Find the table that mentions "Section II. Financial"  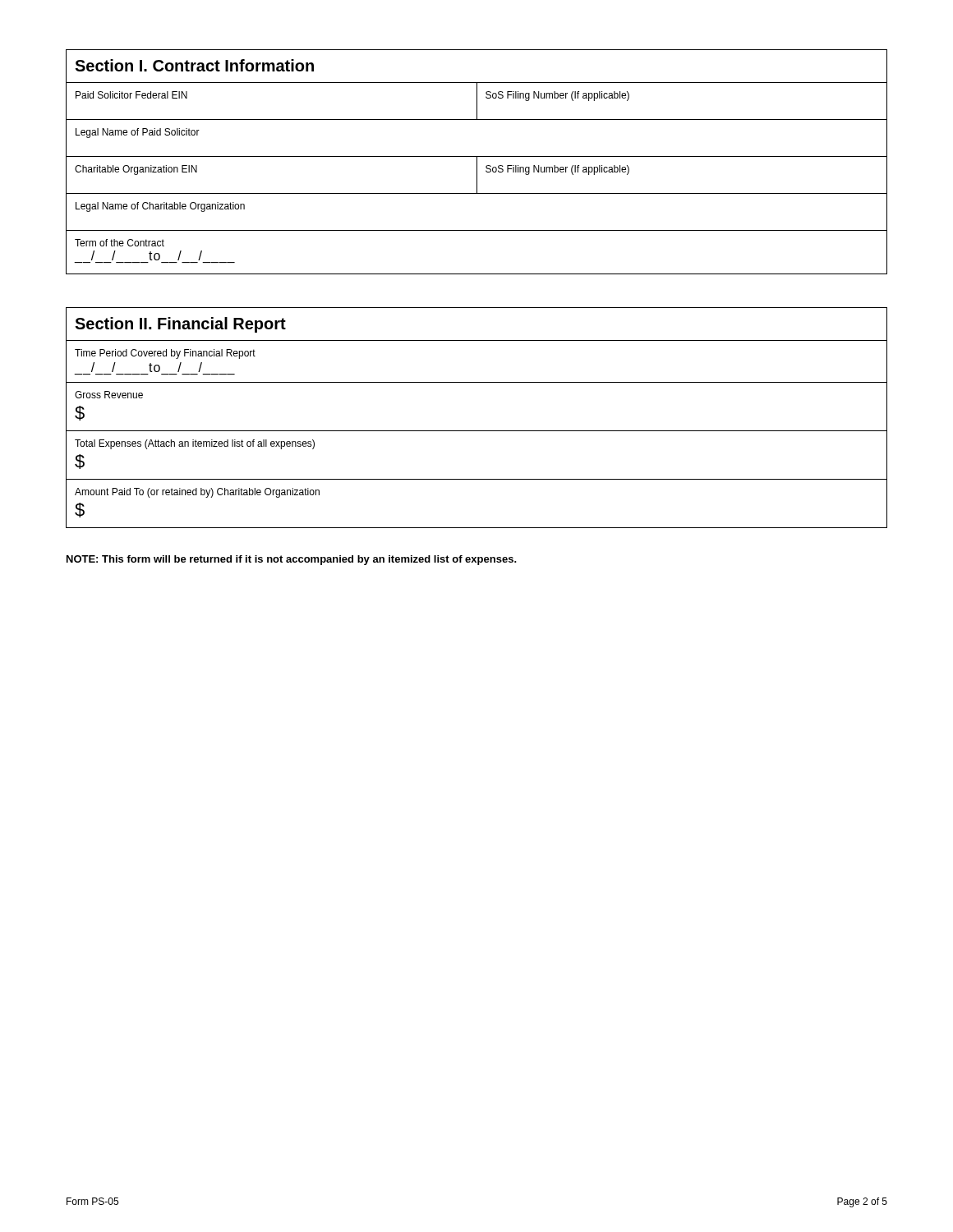476,418
